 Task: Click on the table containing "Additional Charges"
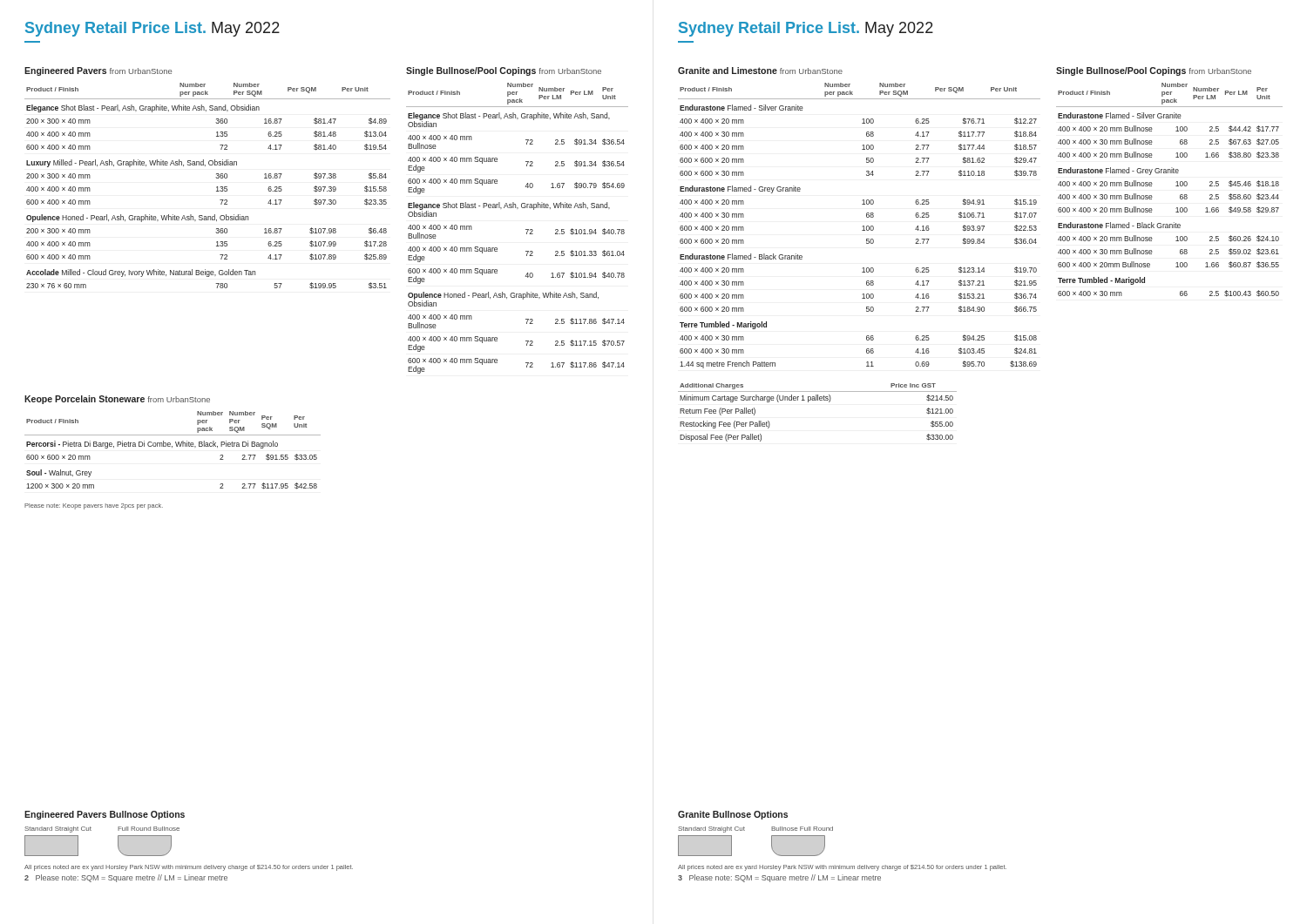(x=859, y=412)
